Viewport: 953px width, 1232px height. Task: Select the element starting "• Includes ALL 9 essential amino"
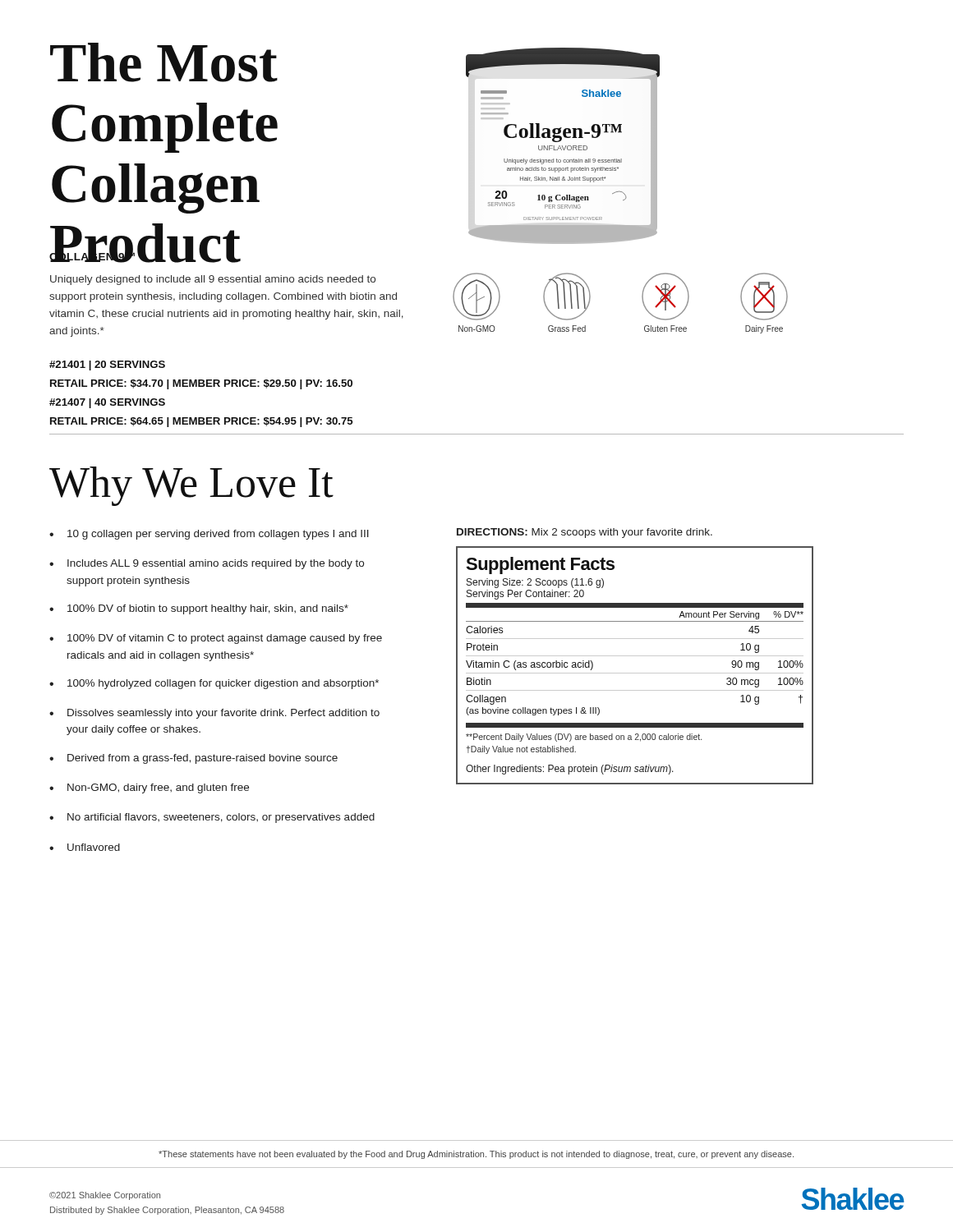(226, 572)
